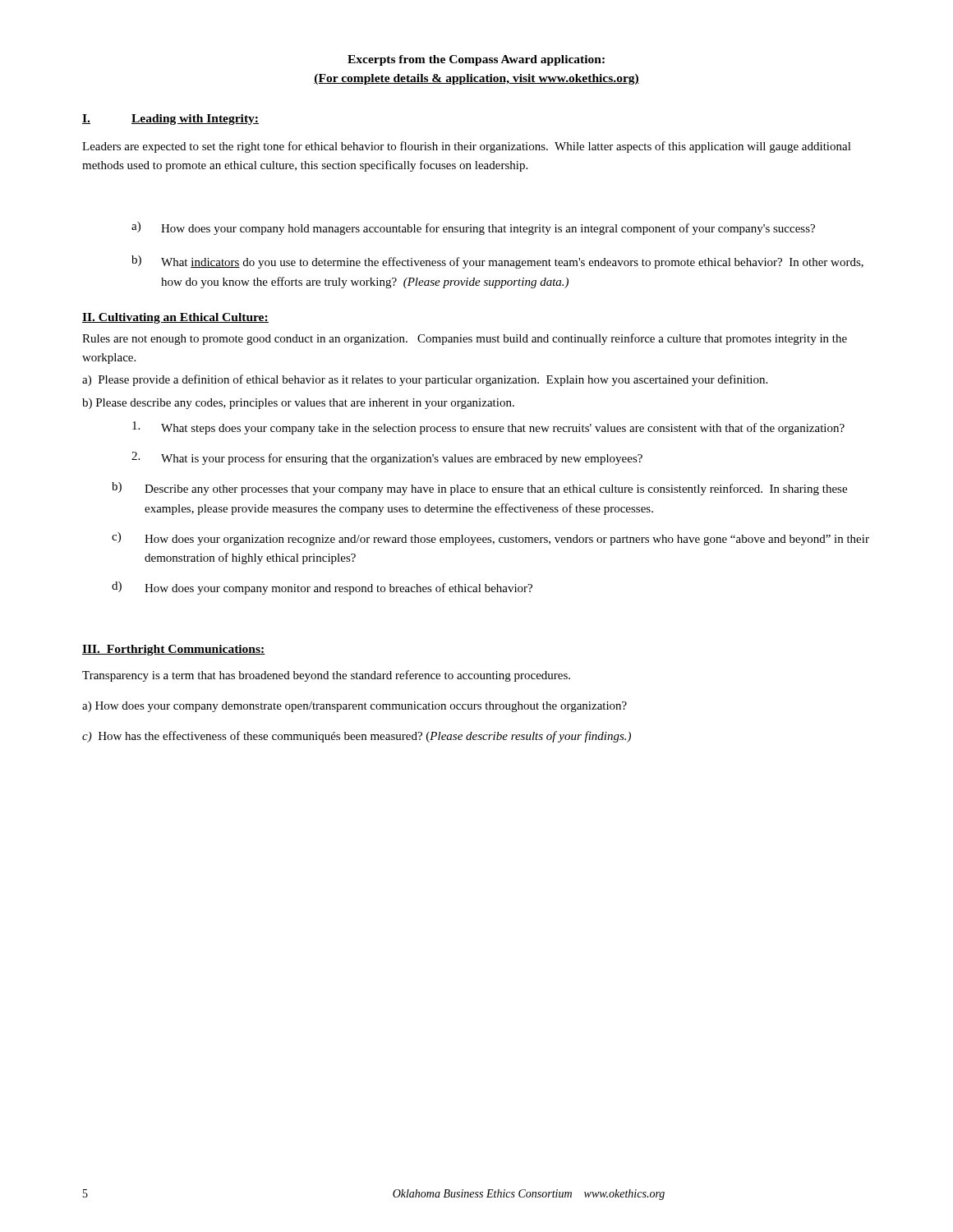Find the block starting "I. Leading with Integrity:"
The height and width of the screenshot is (1232, 953).
[170, 118]
